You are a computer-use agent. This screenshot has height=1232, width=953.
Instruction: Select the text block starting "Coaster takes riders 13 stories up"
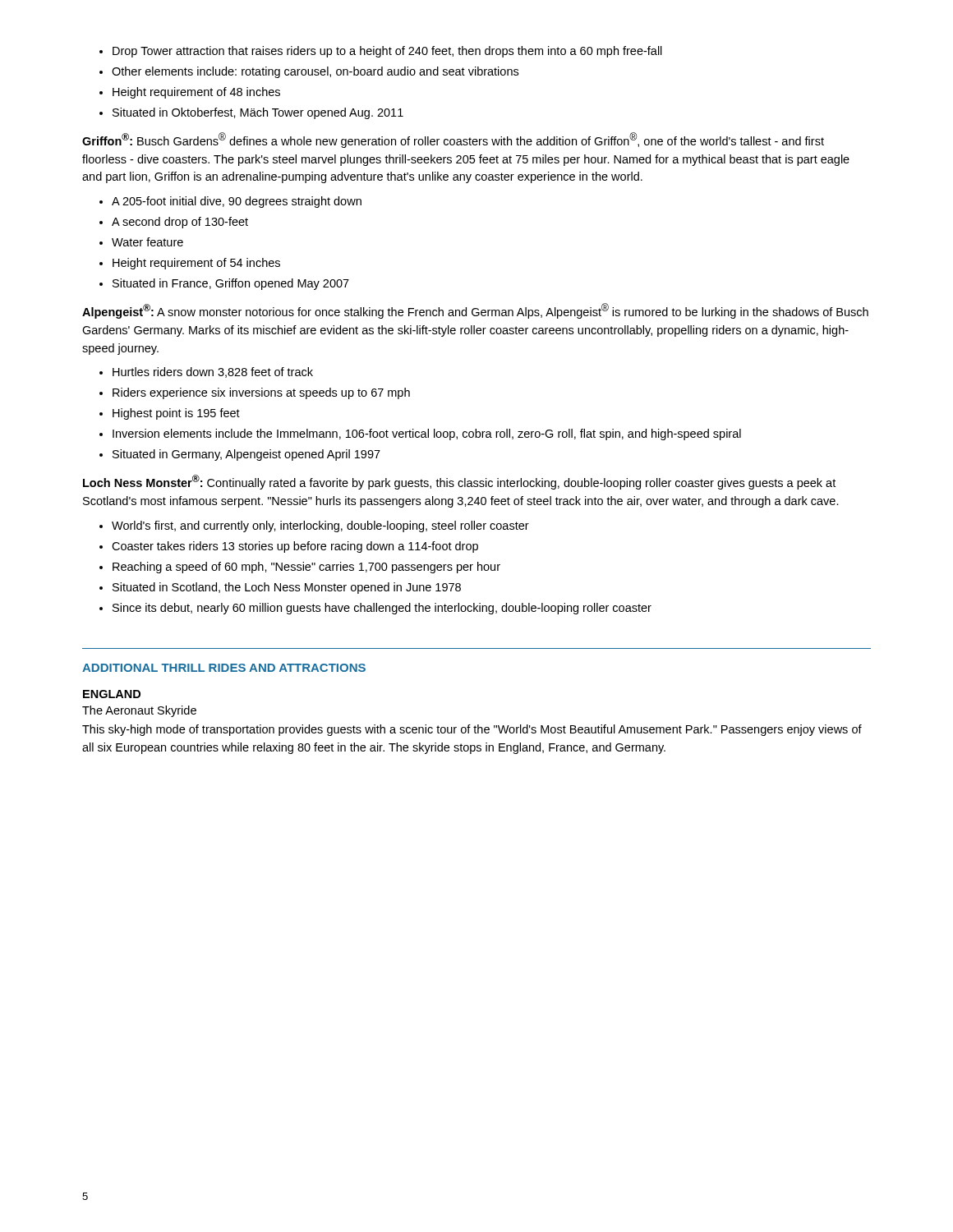[x=295, y=546]
